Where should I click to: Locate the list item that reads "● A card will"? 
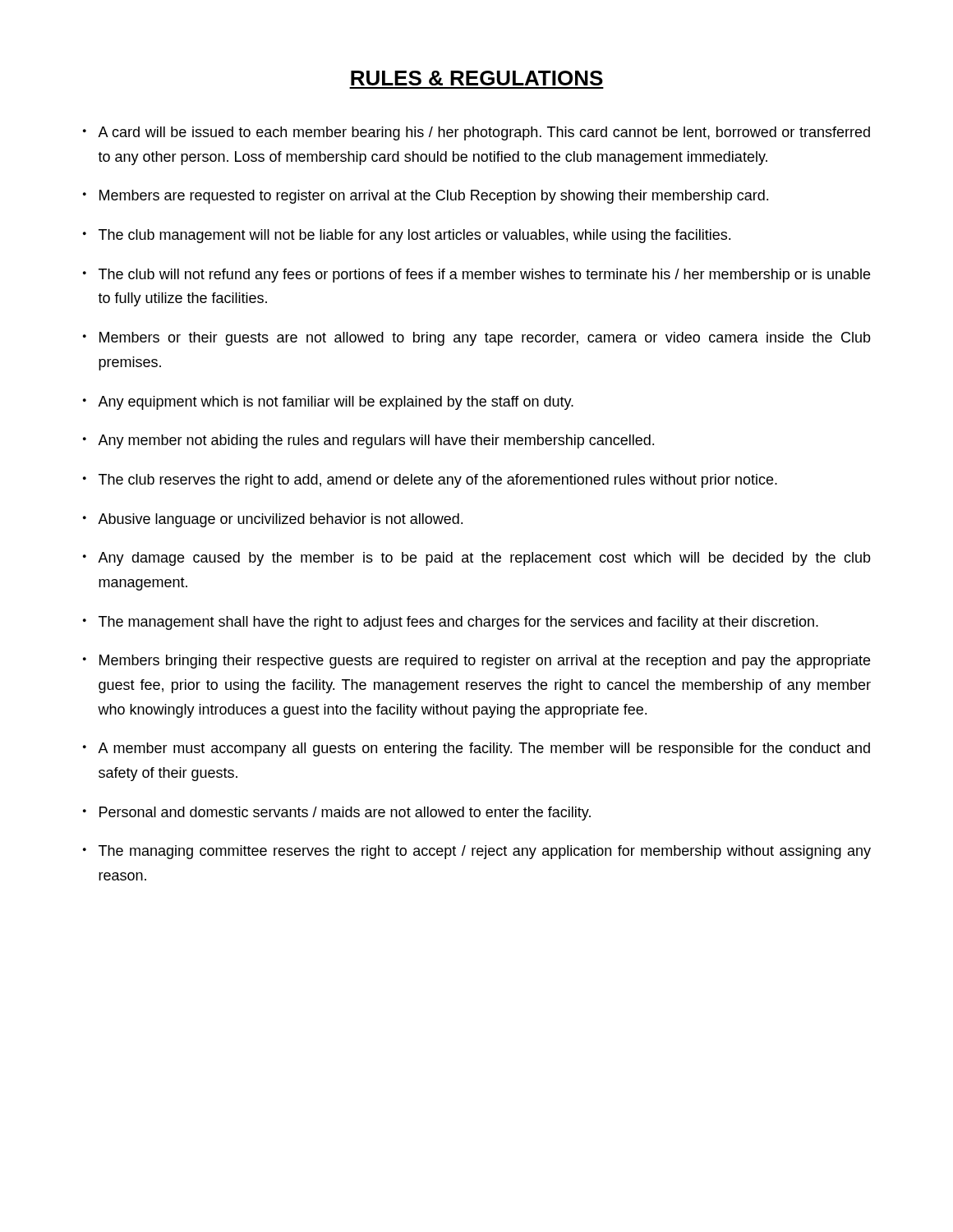(476, 145)
